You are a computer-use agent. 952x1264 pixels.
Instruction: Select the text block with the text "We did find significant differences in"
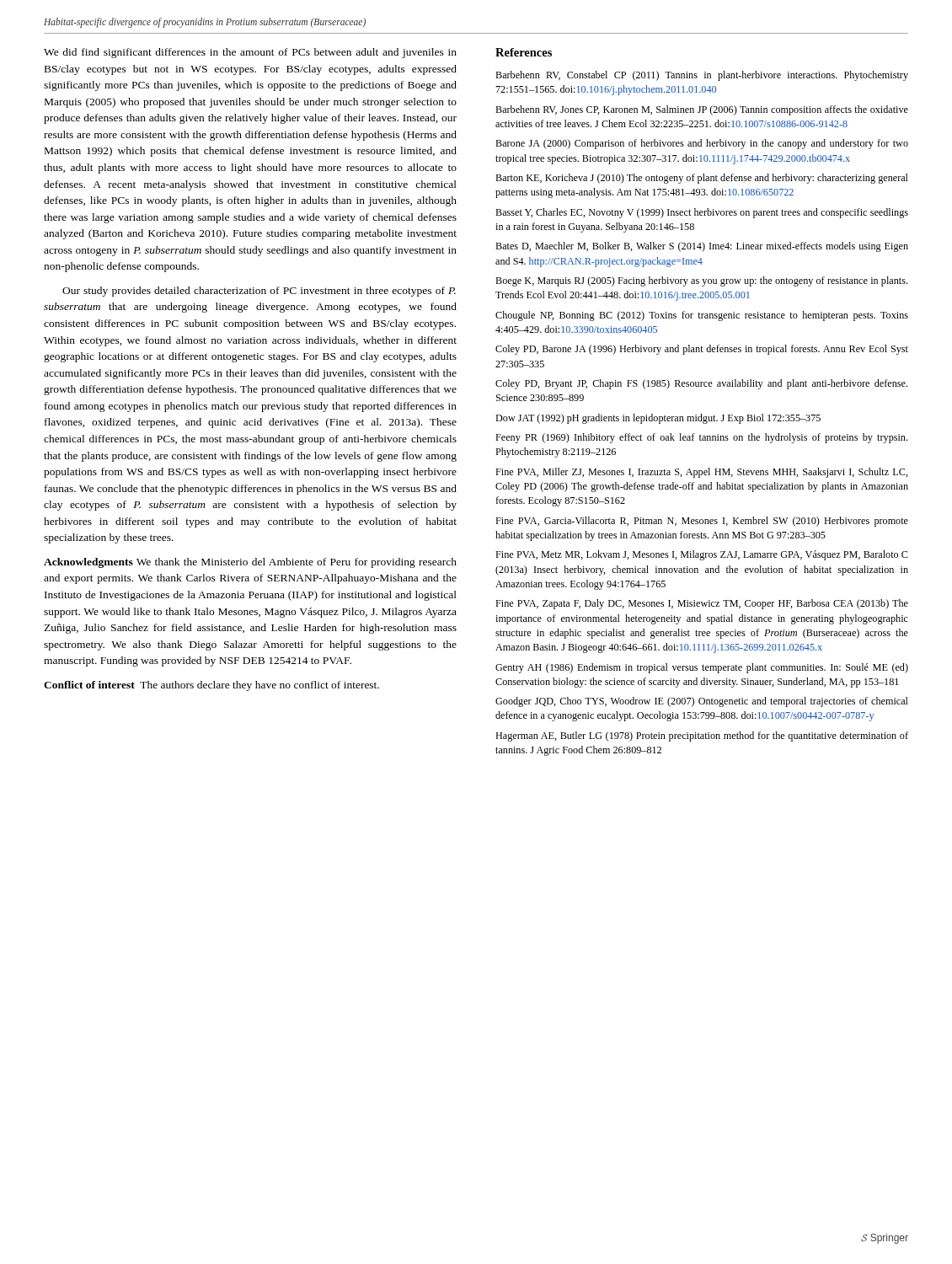[250, 159]
